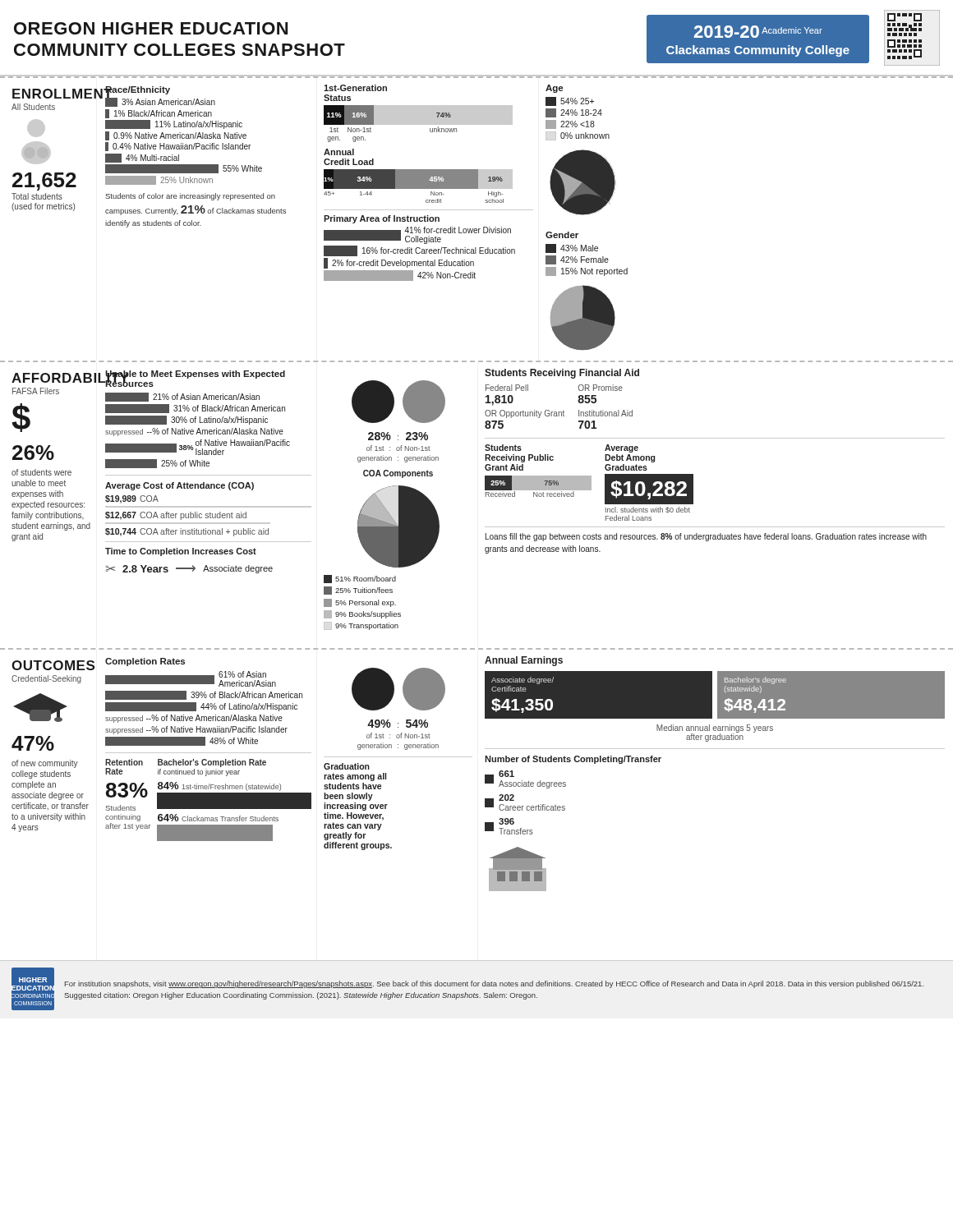The width and height of the screenshot is (953, 1232).
Task: Select the block starting "Unable to Meet Expenses with"
Action: (208, 473)
